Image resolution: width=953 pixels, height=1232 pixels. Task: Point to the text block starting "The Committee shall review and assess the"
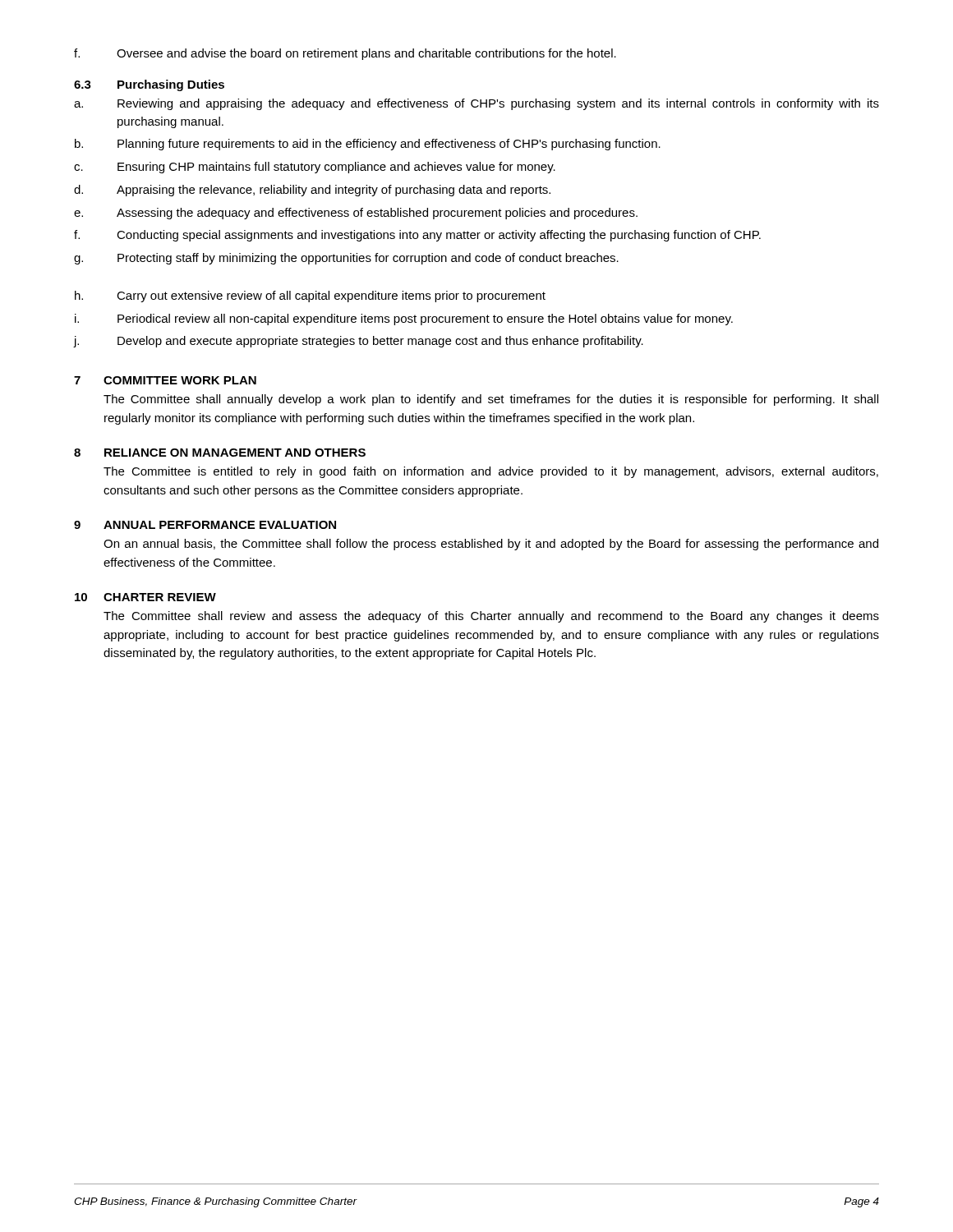click(491, 635)
